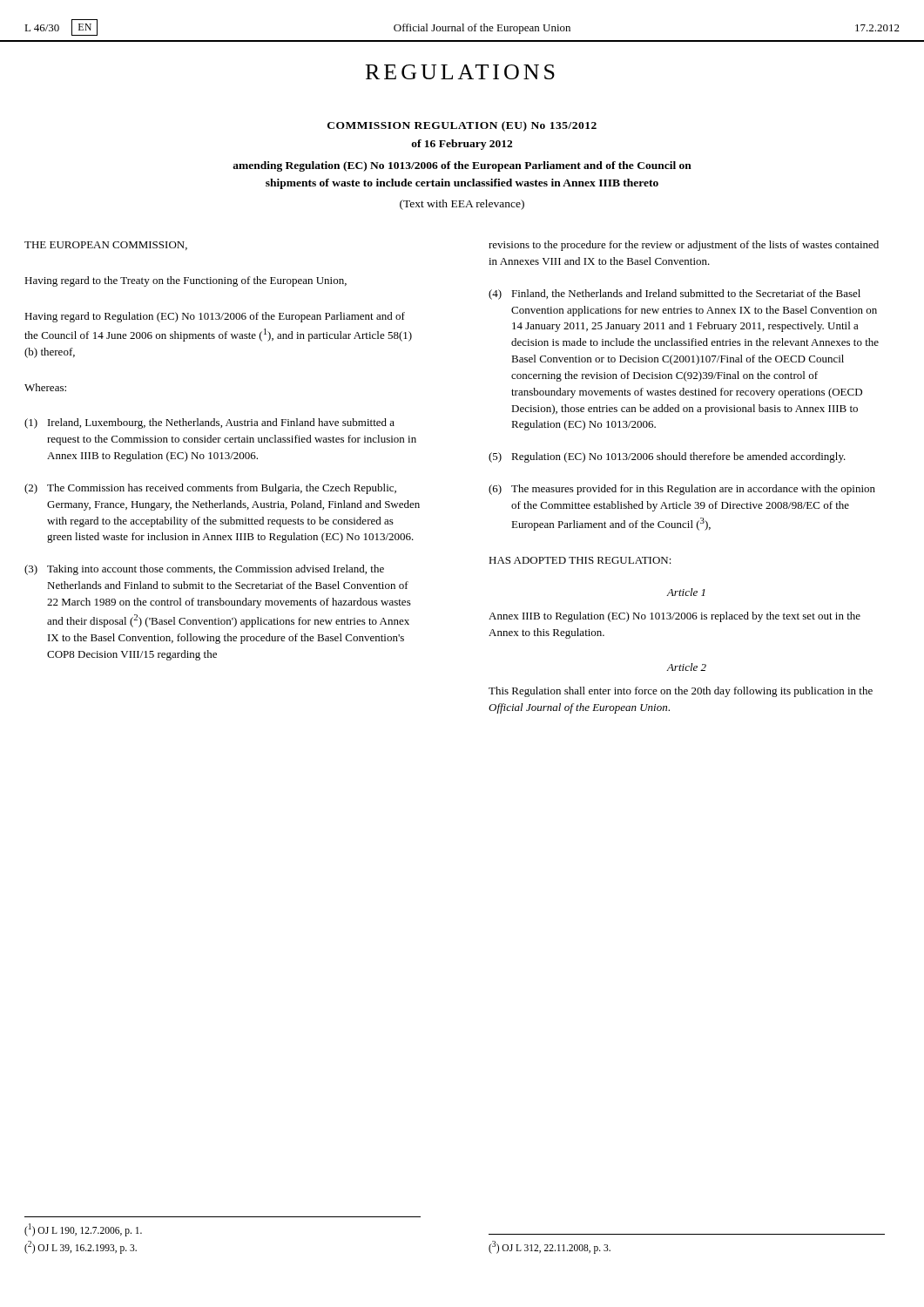This screenshot has height=1307, width=924.
Task: Select the text that says "THE EUROPEAN COMMISSION,"
Action: tap(106, 244)
